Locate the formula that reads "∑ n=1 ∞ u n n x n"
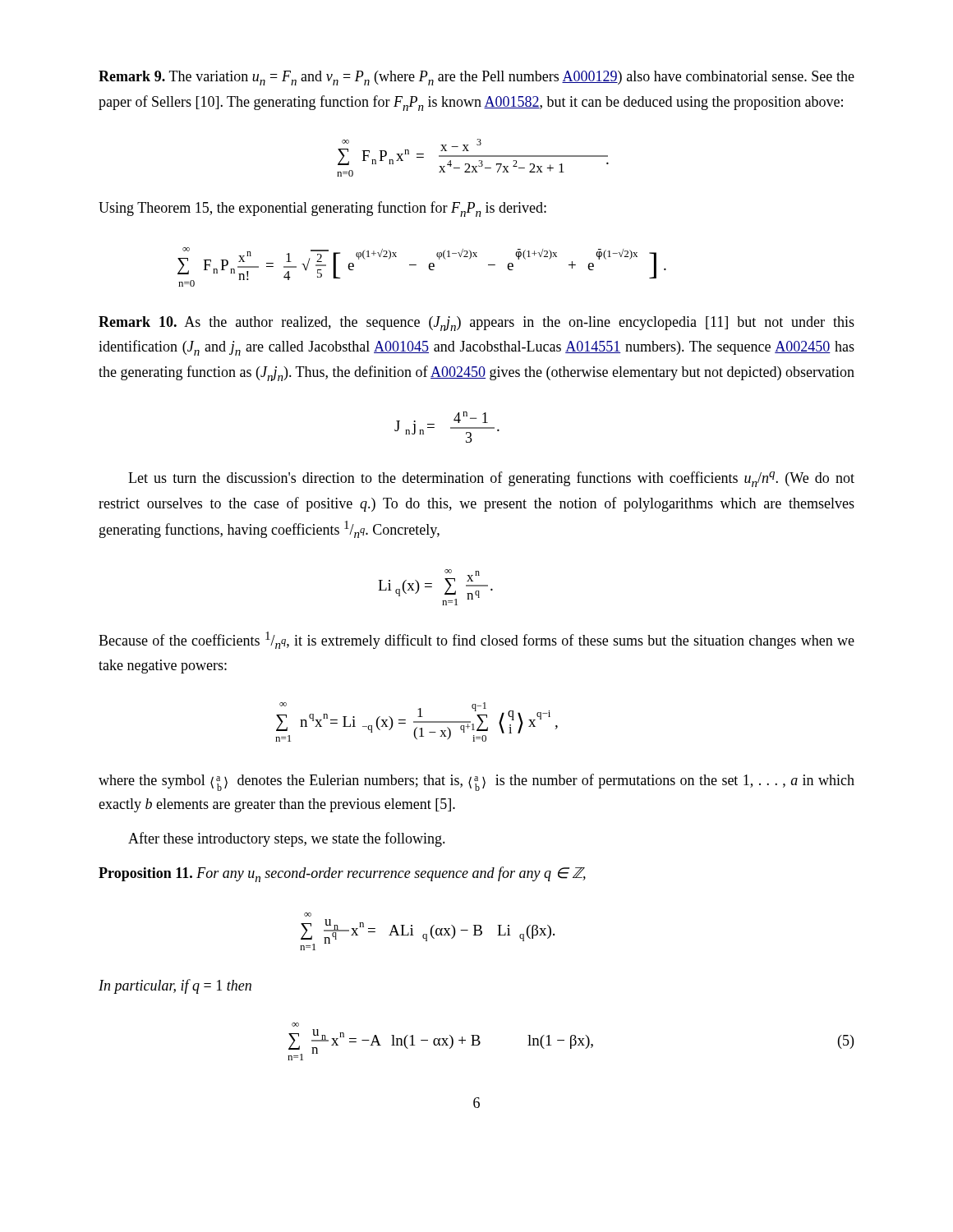Viewport: 953px width, 1232px height. (476, 1041)
